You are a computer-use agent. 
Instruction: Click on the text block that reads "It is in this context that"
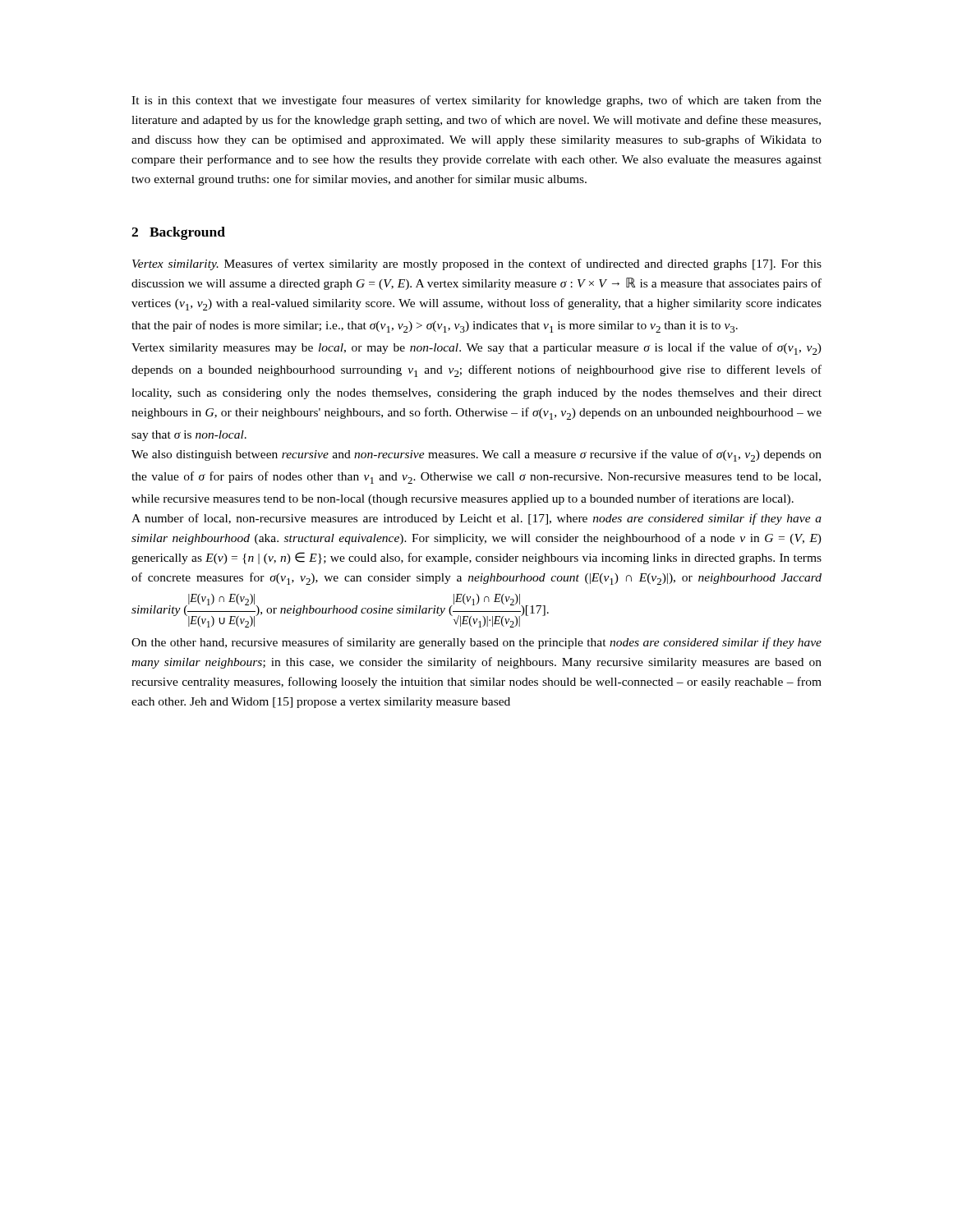coord(476,140)
